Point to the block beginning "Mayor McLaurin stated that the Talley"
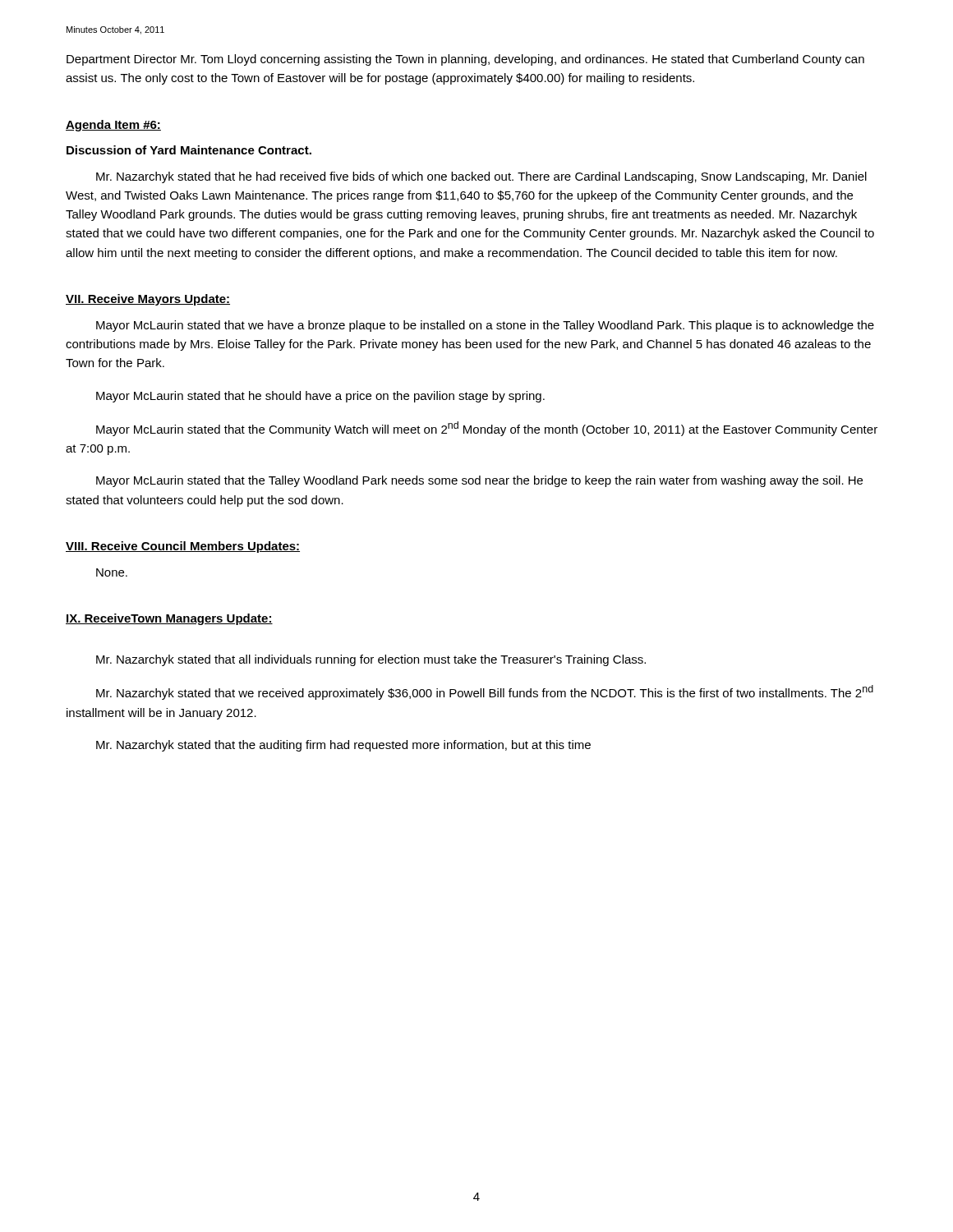This screenshot has width=953, height=1232. (x=465, y=490)
